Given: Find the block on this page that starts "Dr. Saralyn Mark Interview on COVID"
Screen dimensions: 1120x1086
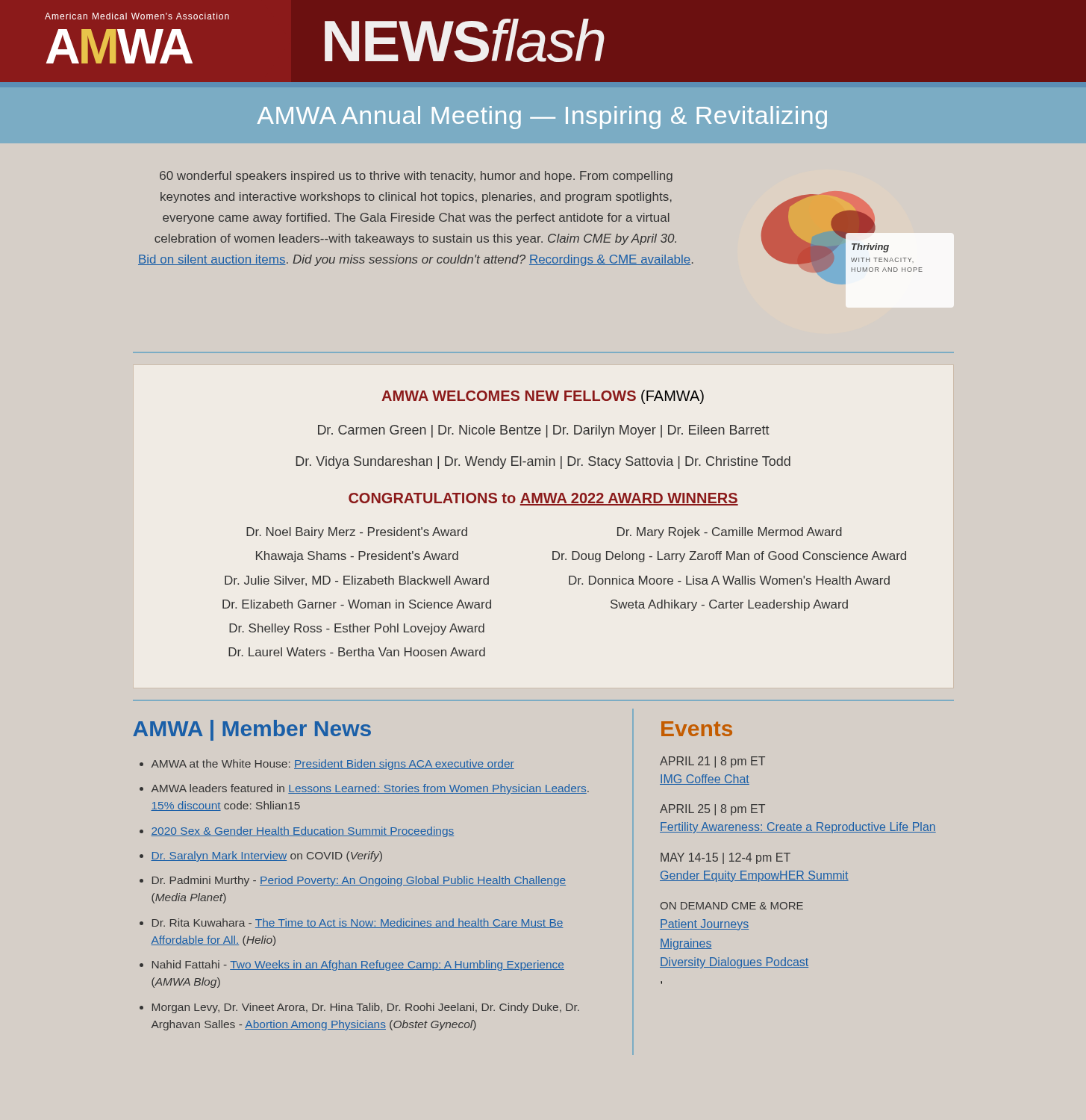Looking at the screenshot, I should [267, 855].
